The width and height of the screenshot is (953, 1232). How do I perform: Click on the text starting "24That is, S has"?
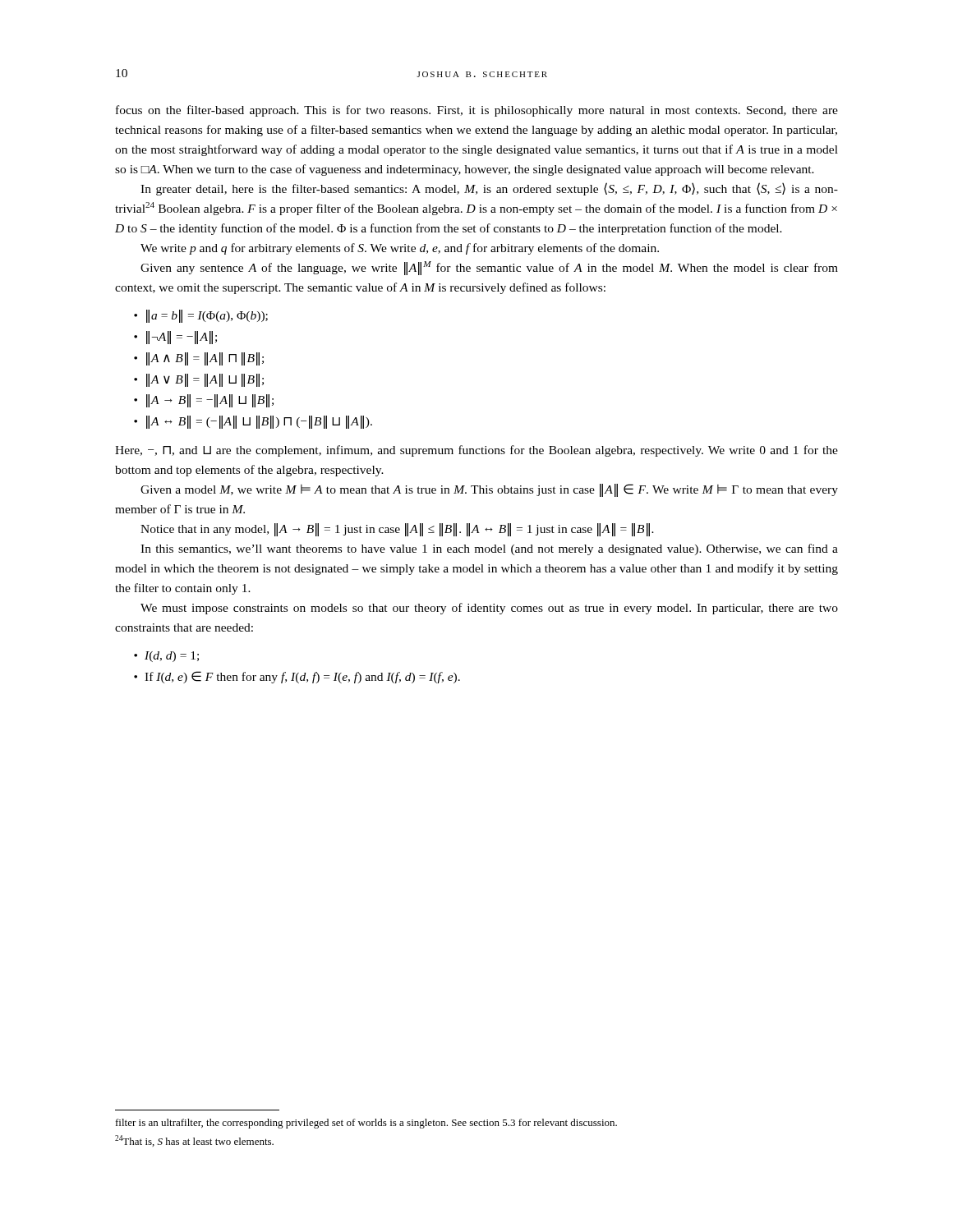click(x=194, y=1141)
